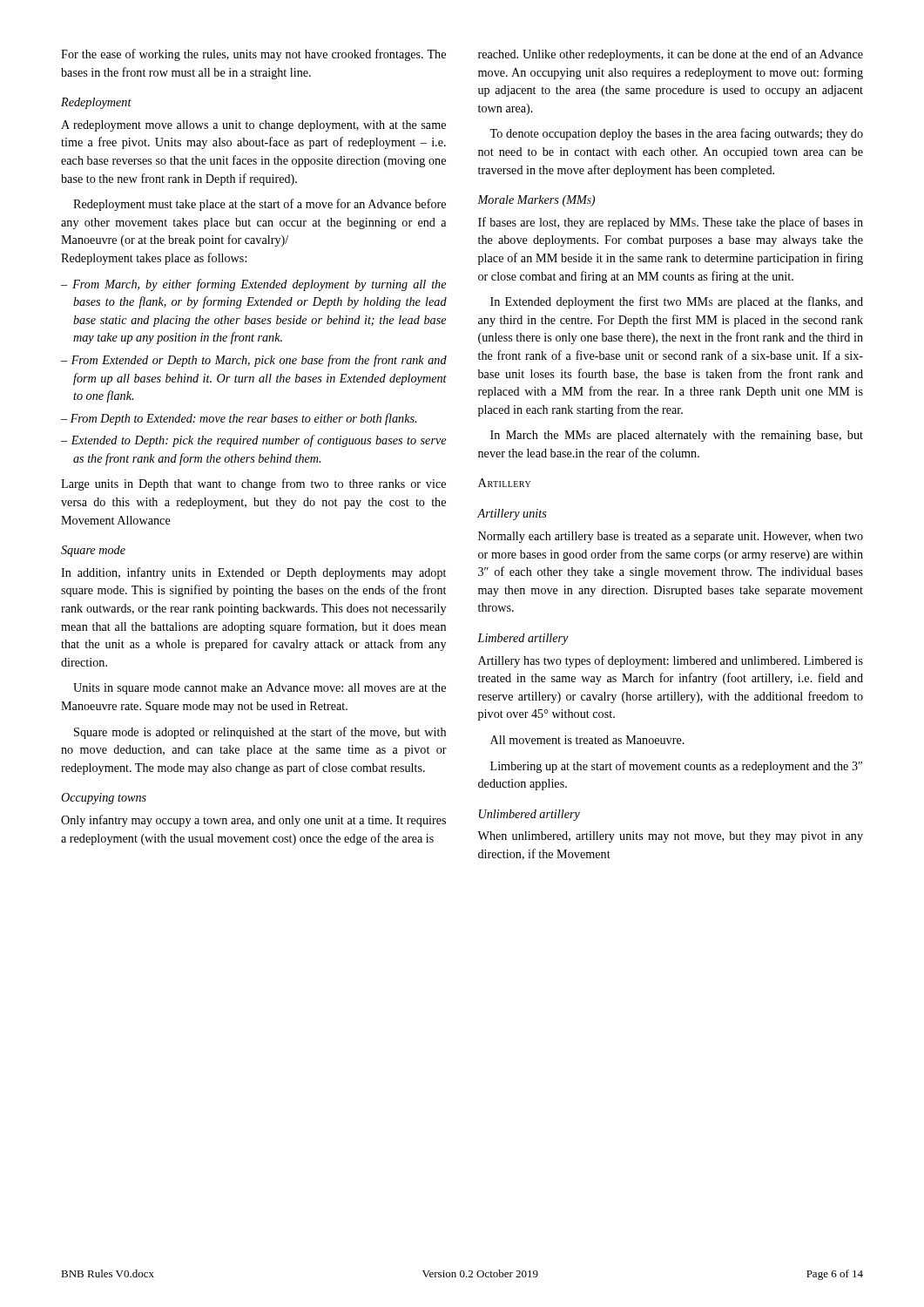
Task: Locate the text "Square mode"
Action: click(93, 550)
